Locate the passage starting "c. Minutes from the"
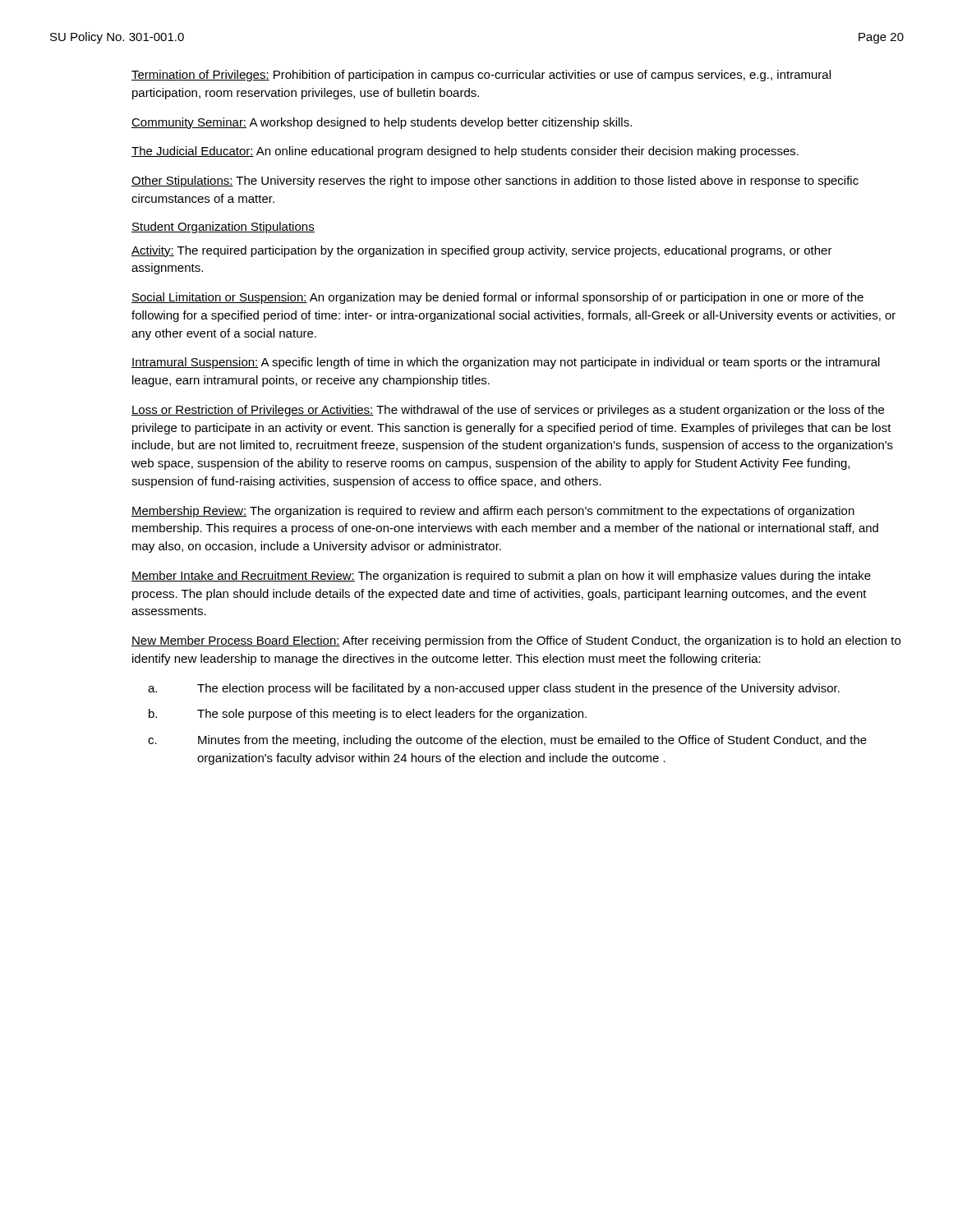This screenshot has width=953, height=1232. point(507,748)
